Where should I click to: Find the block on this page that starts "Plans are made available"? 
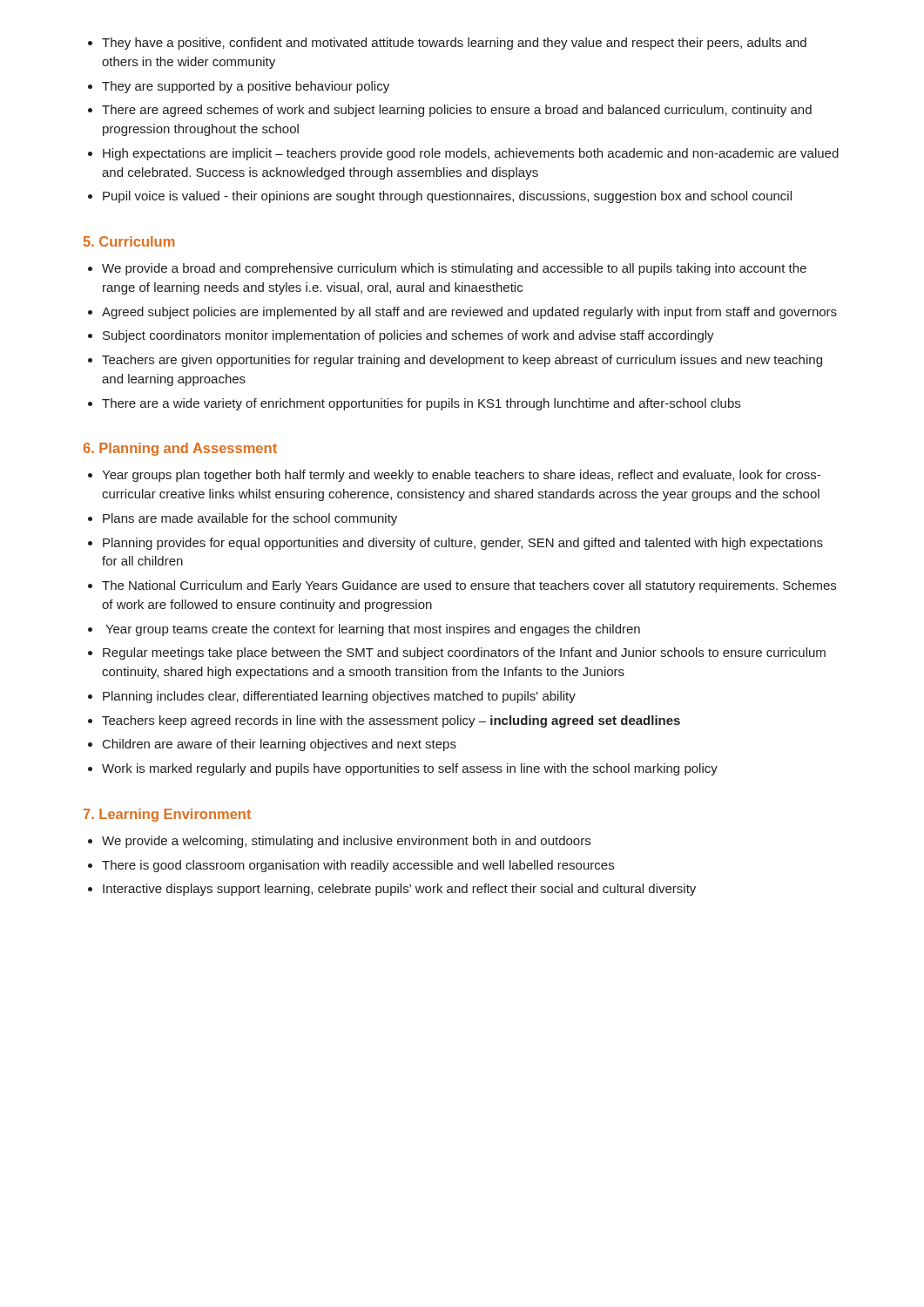[x=243, y=519]
